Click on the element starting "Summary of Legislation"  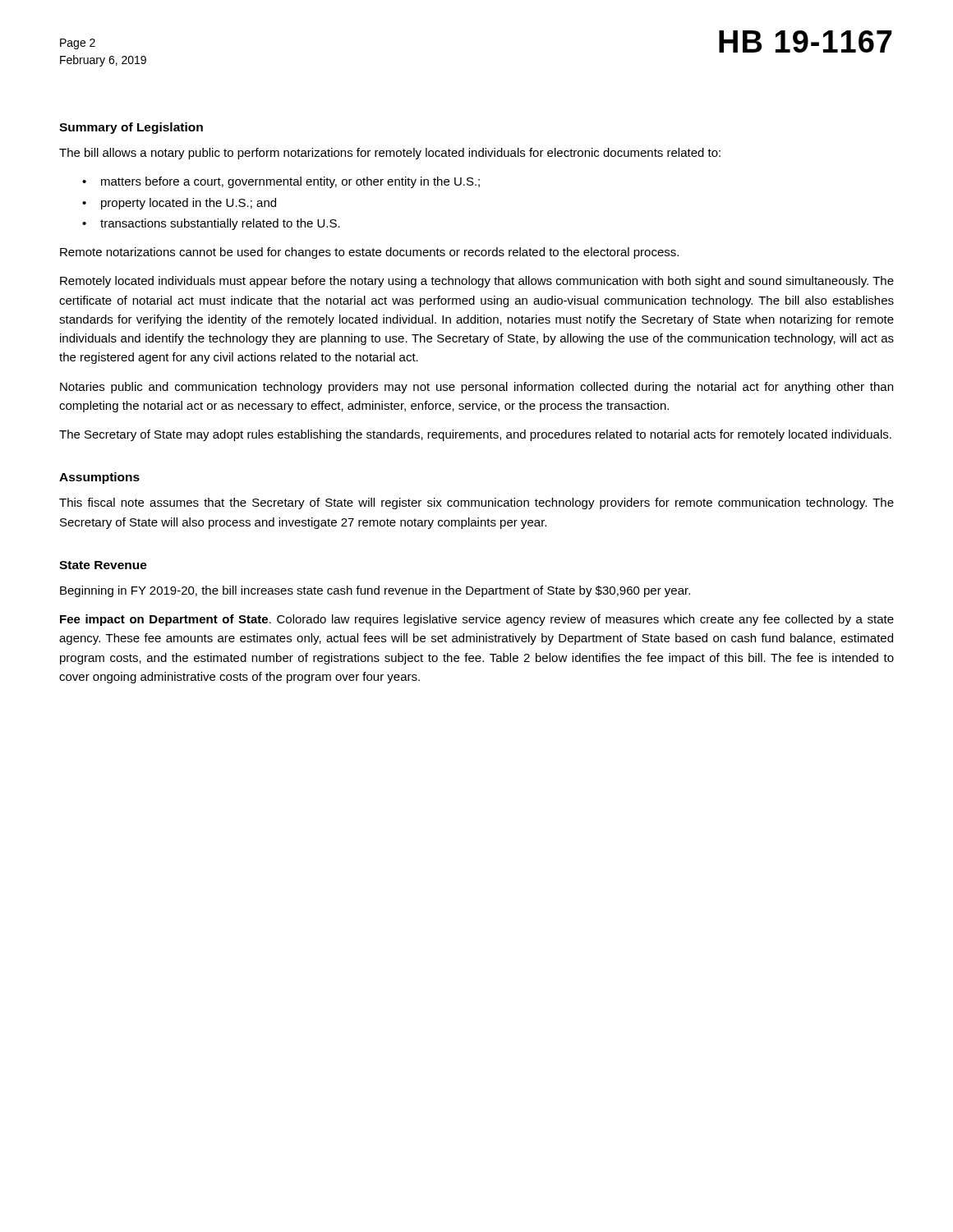131,127
